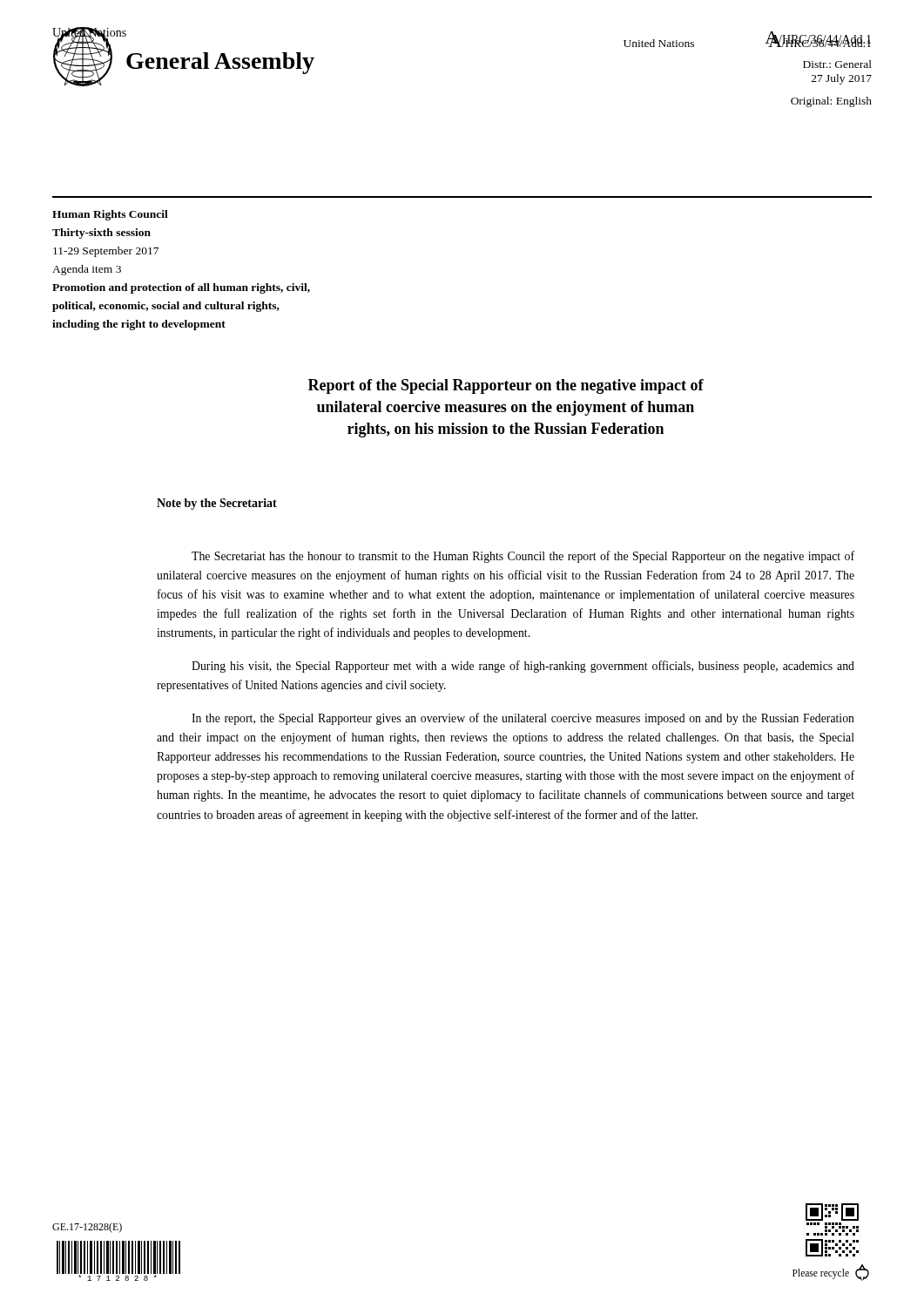The height and width of the screenshot is (1307, 924).
Task: Click on the text block containing "The Secretariat has the honour to transmit to"
Action: point(506,595)
